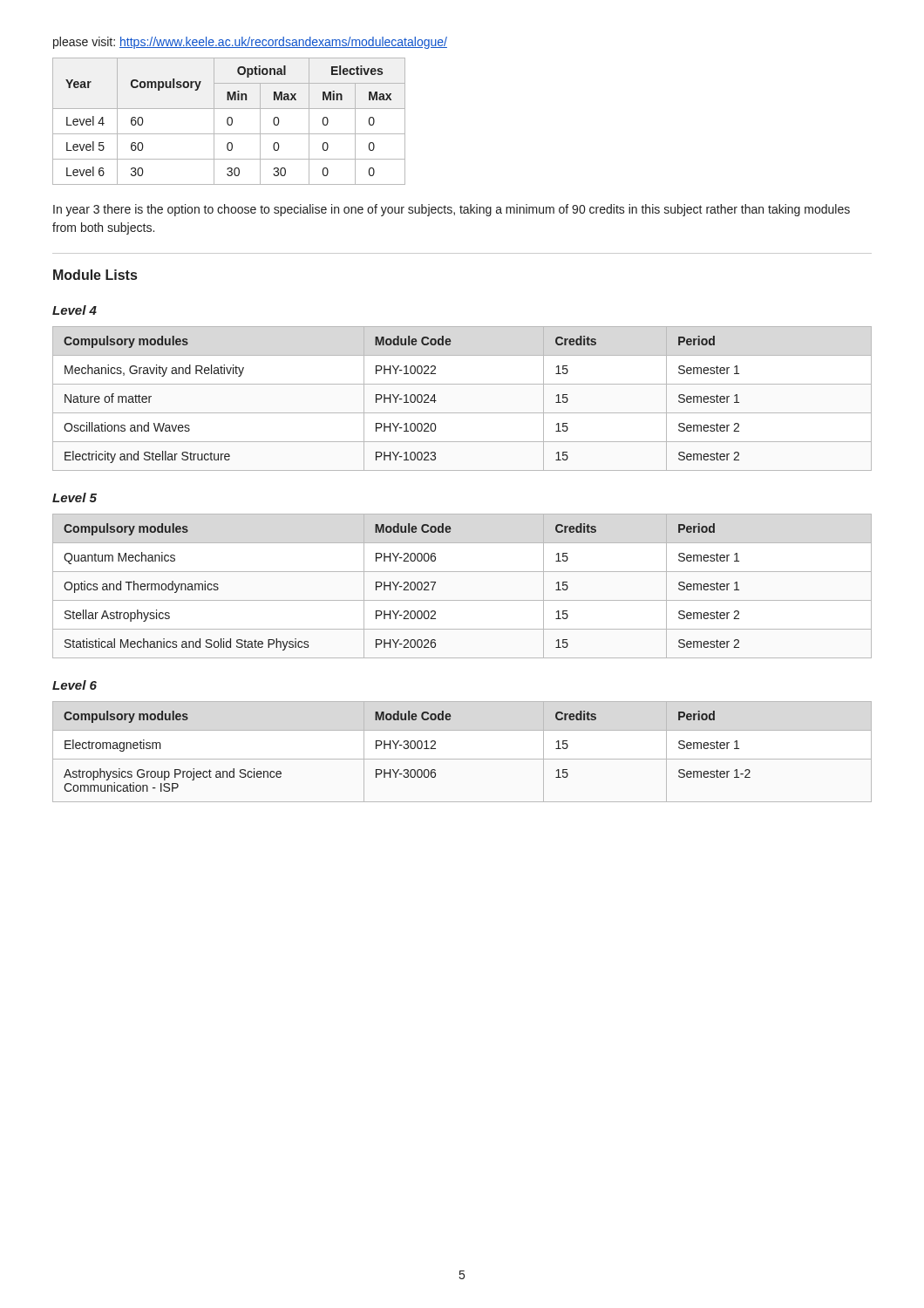Locate the section header with the text "Module Lists"
The width and height of the screenshot is (924, 1308).
(95, 275)
